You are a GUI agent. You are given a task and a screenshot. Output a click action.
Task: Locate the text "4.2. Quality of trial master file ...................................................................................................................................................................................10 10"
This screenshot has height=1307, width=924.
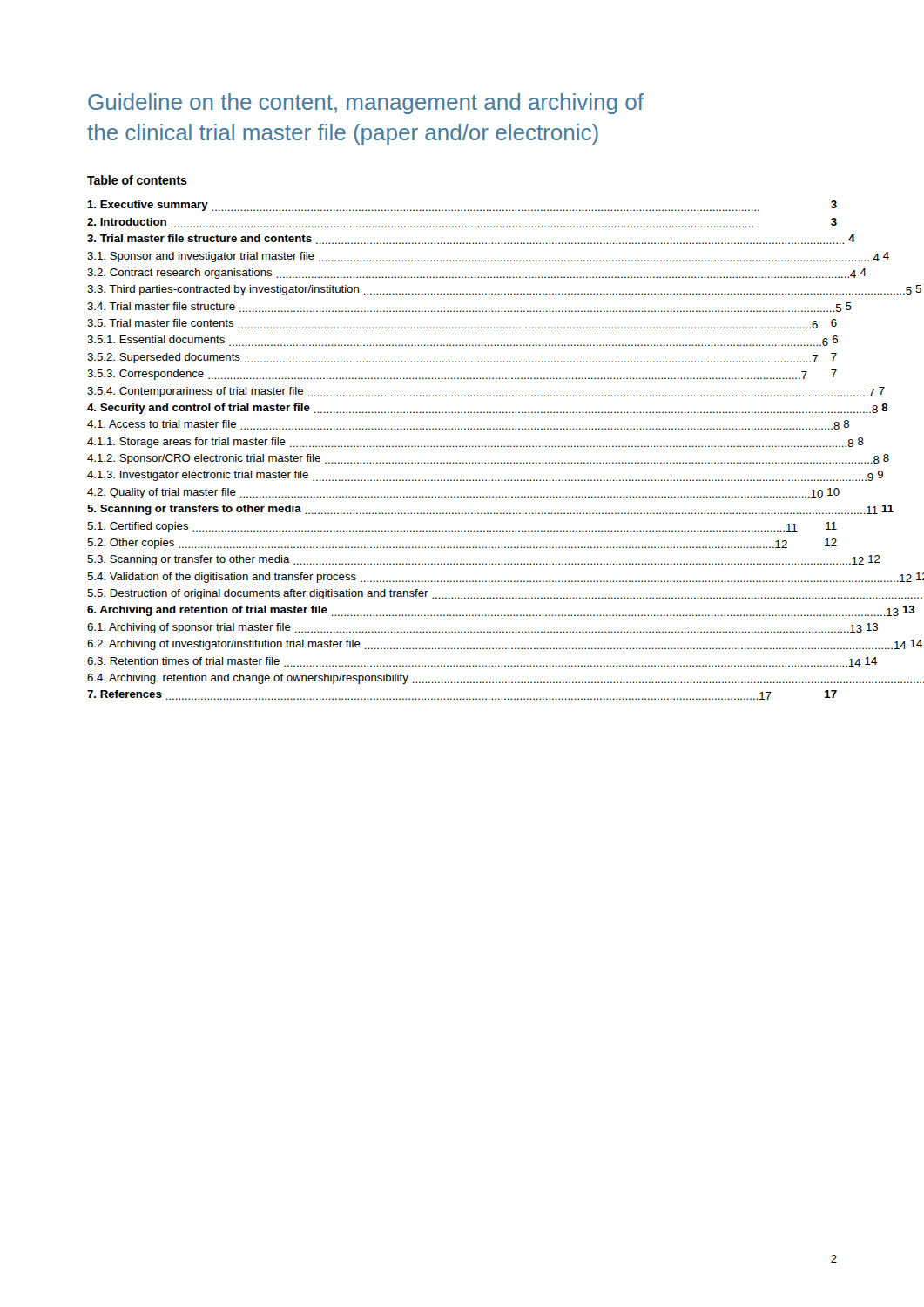[x=462, y=492]
